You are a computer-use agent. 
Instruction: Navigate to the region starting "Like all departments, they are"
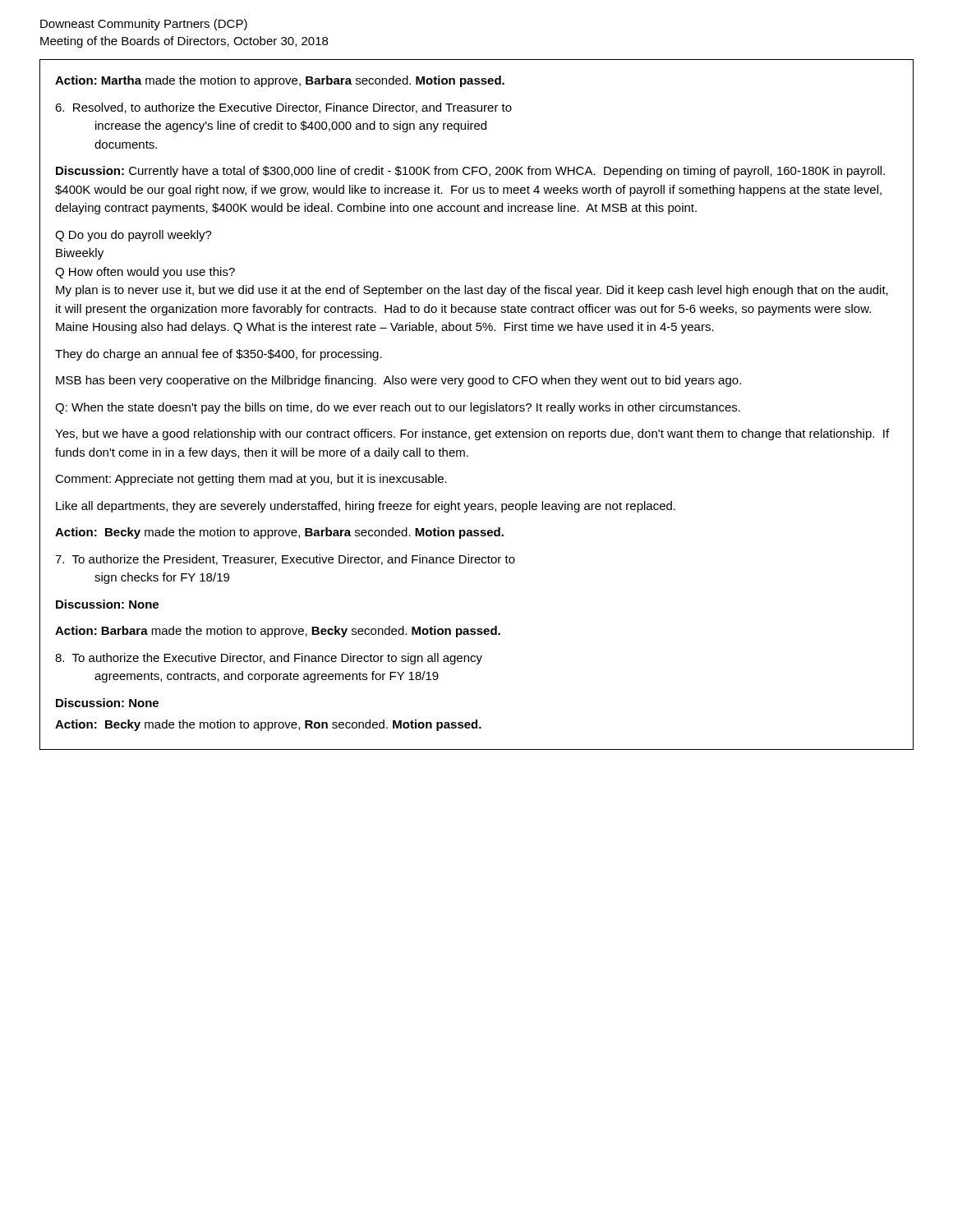point(476,506)
